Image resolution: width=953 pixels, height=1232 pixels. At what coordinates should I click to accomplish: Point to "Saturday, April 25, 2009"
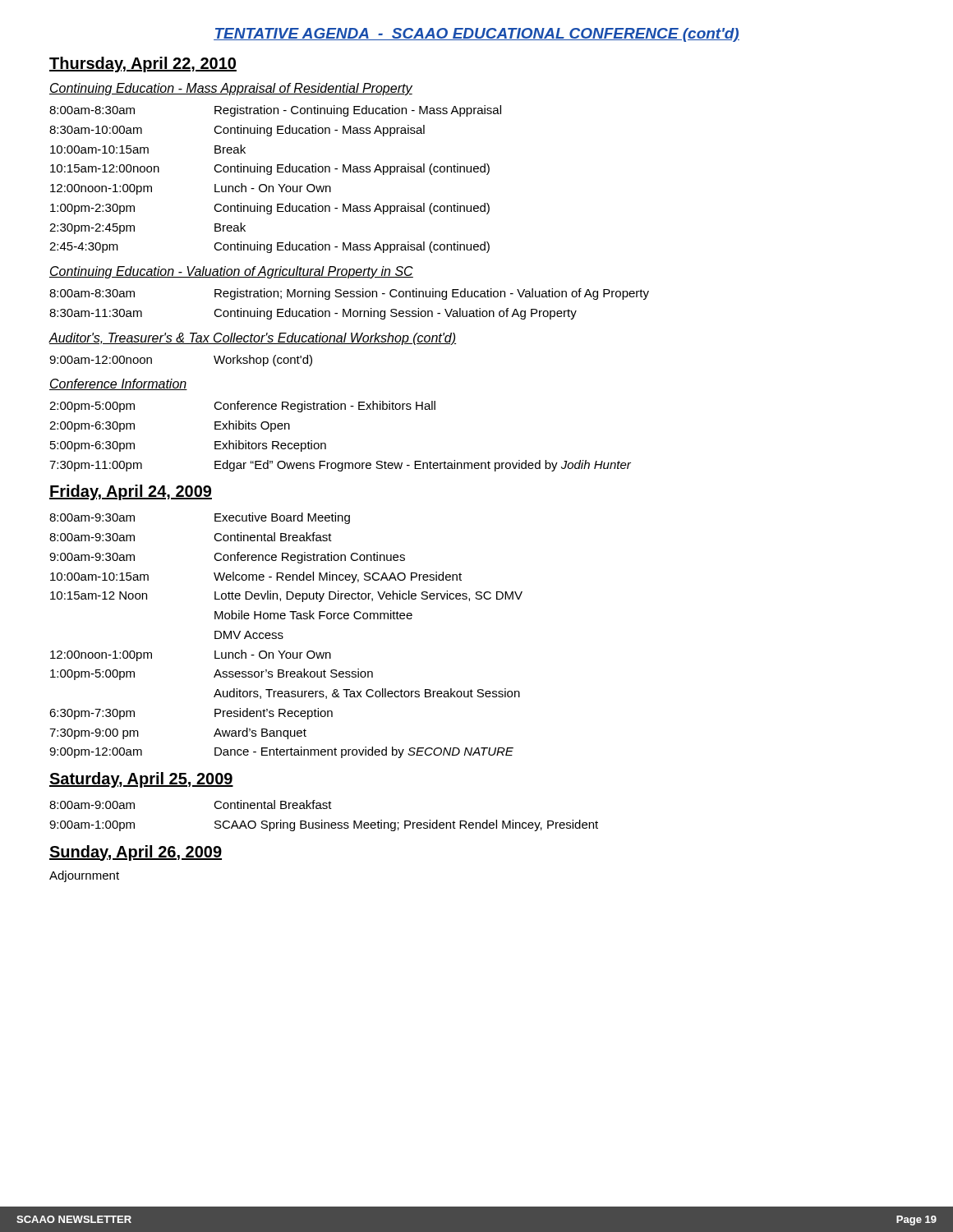click(x=141, y=779)
